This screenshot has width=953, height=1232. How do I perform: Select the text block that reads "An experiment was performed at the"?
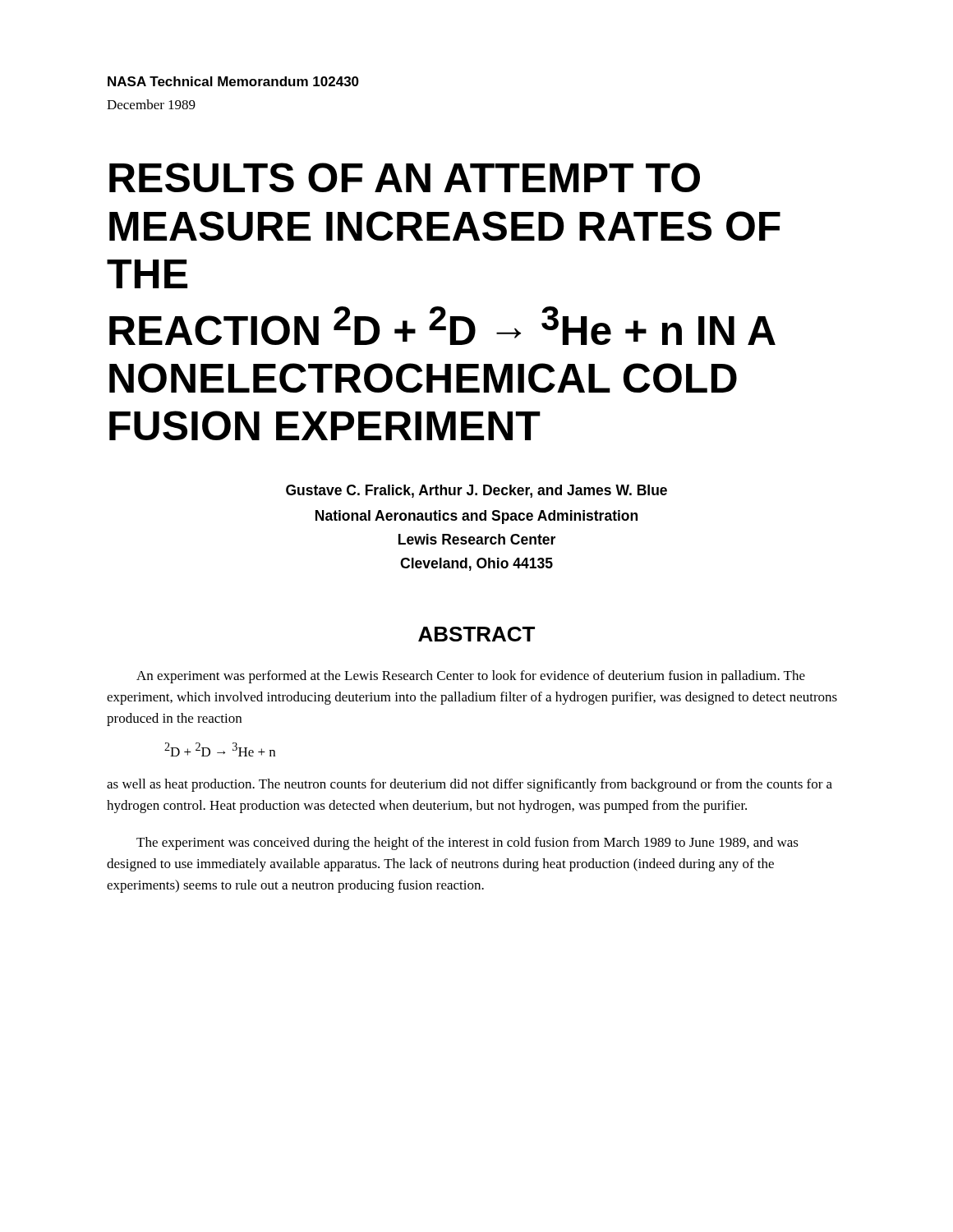click(476, 697)
